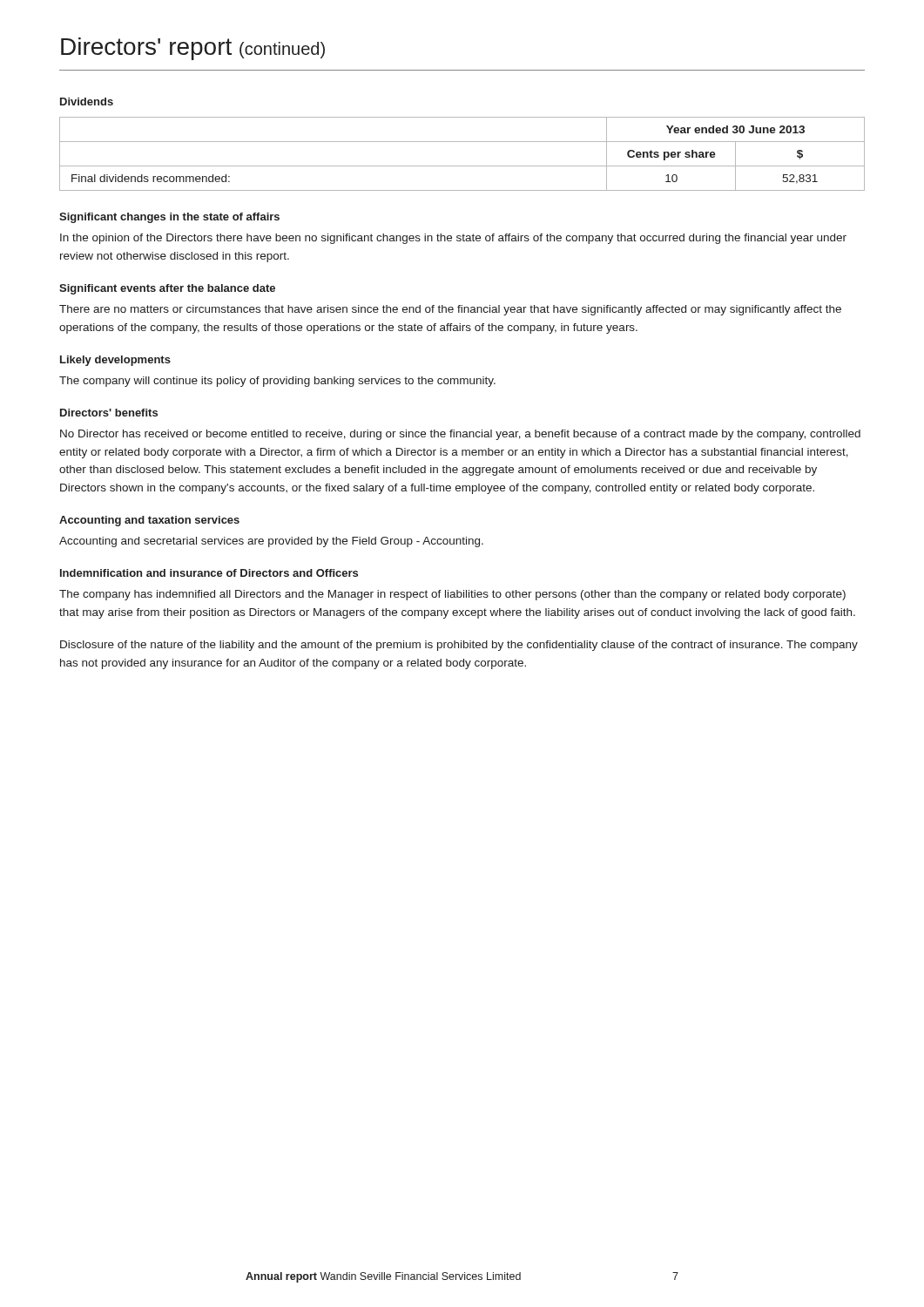Locate the section header containing "Directors' benefits"
This screenshot has width=924, height=1307.
point(109,412)
